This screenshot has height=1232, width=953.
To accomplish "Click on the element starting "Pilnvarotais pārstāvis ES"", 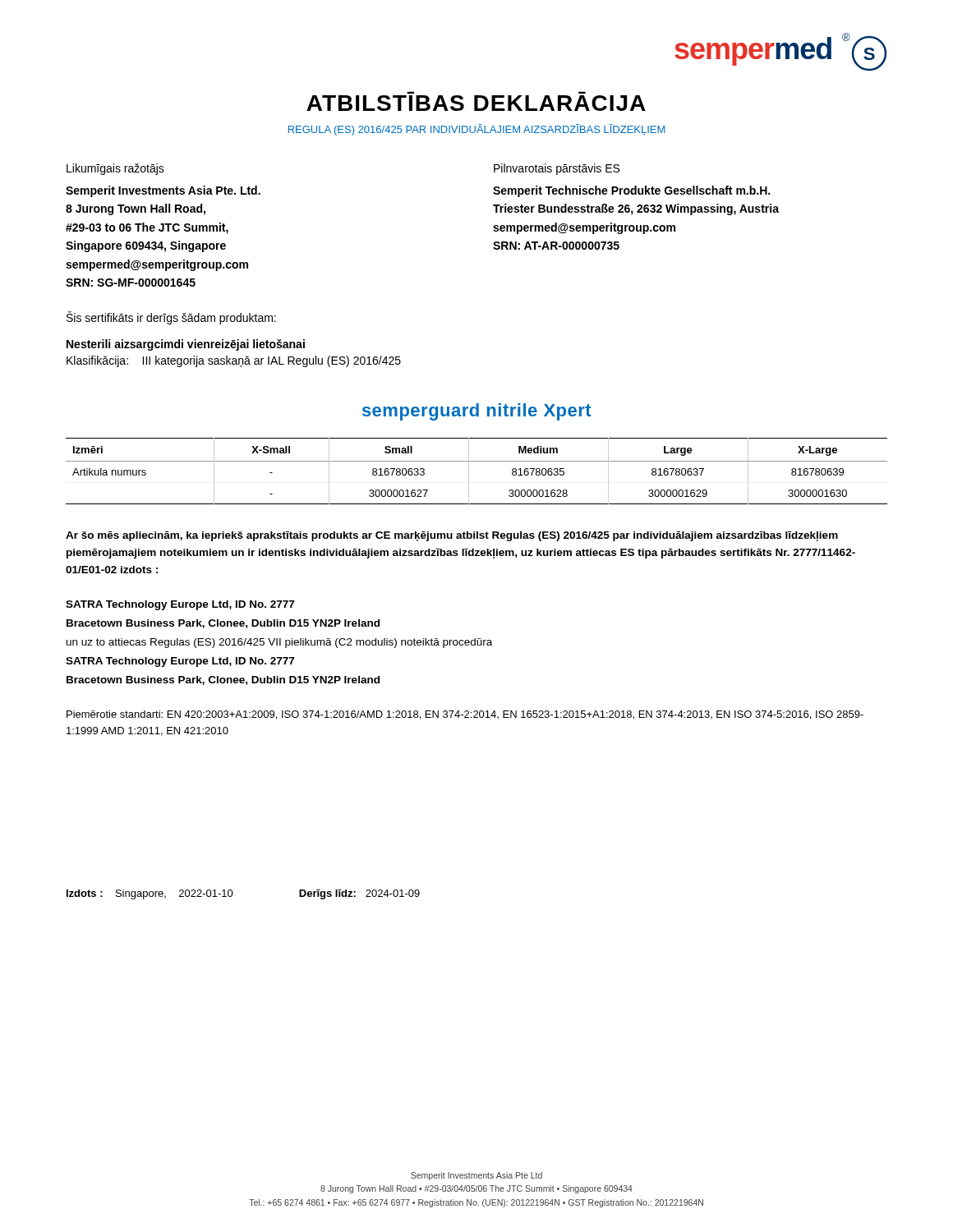I will tap(557, 168).
